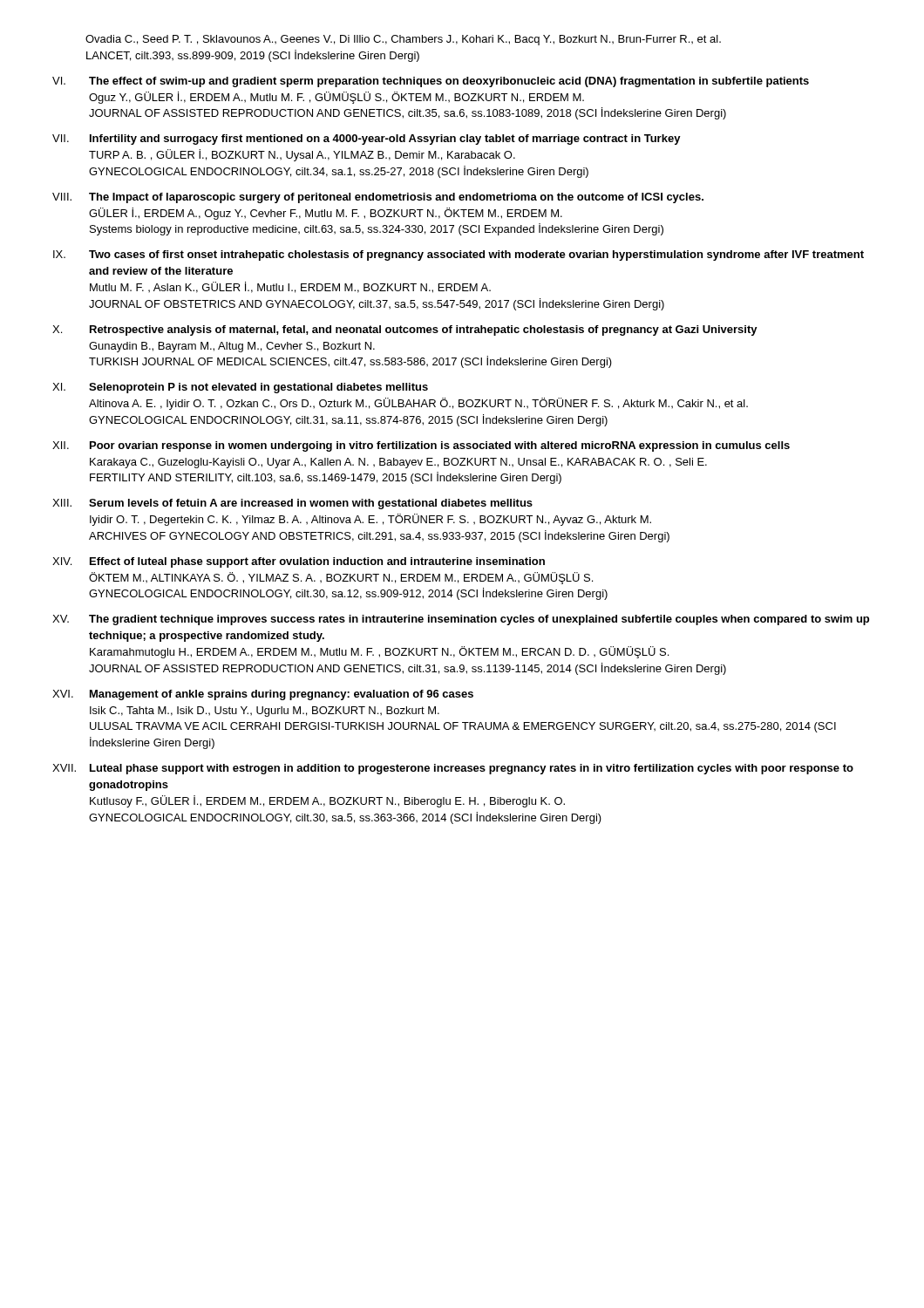Find the element starting "VII. Infertility and surrogacy first mentioned"

point(462,156)
